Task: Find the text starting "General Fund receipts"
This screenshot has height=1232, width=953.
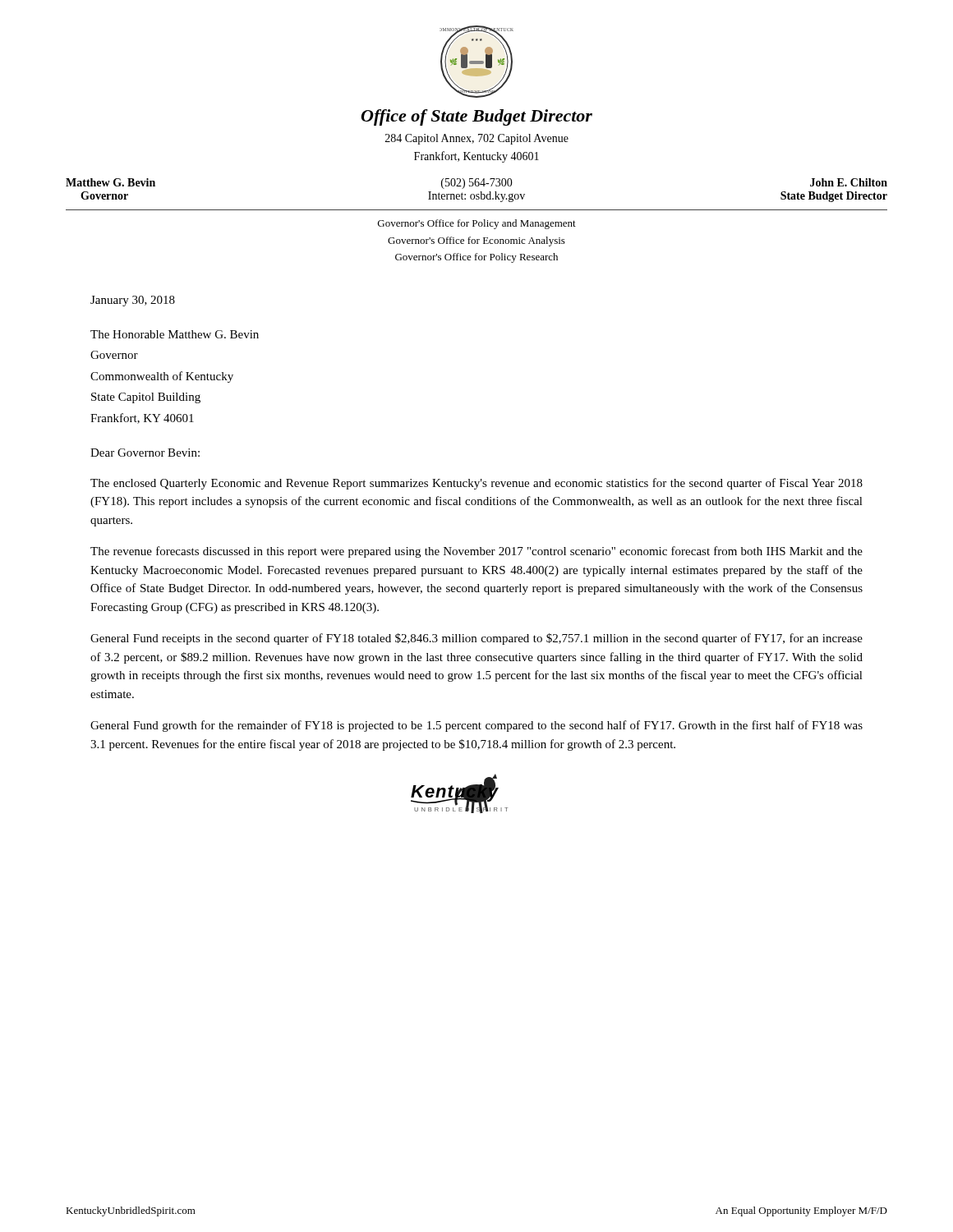Action: [x=476, y=666]
